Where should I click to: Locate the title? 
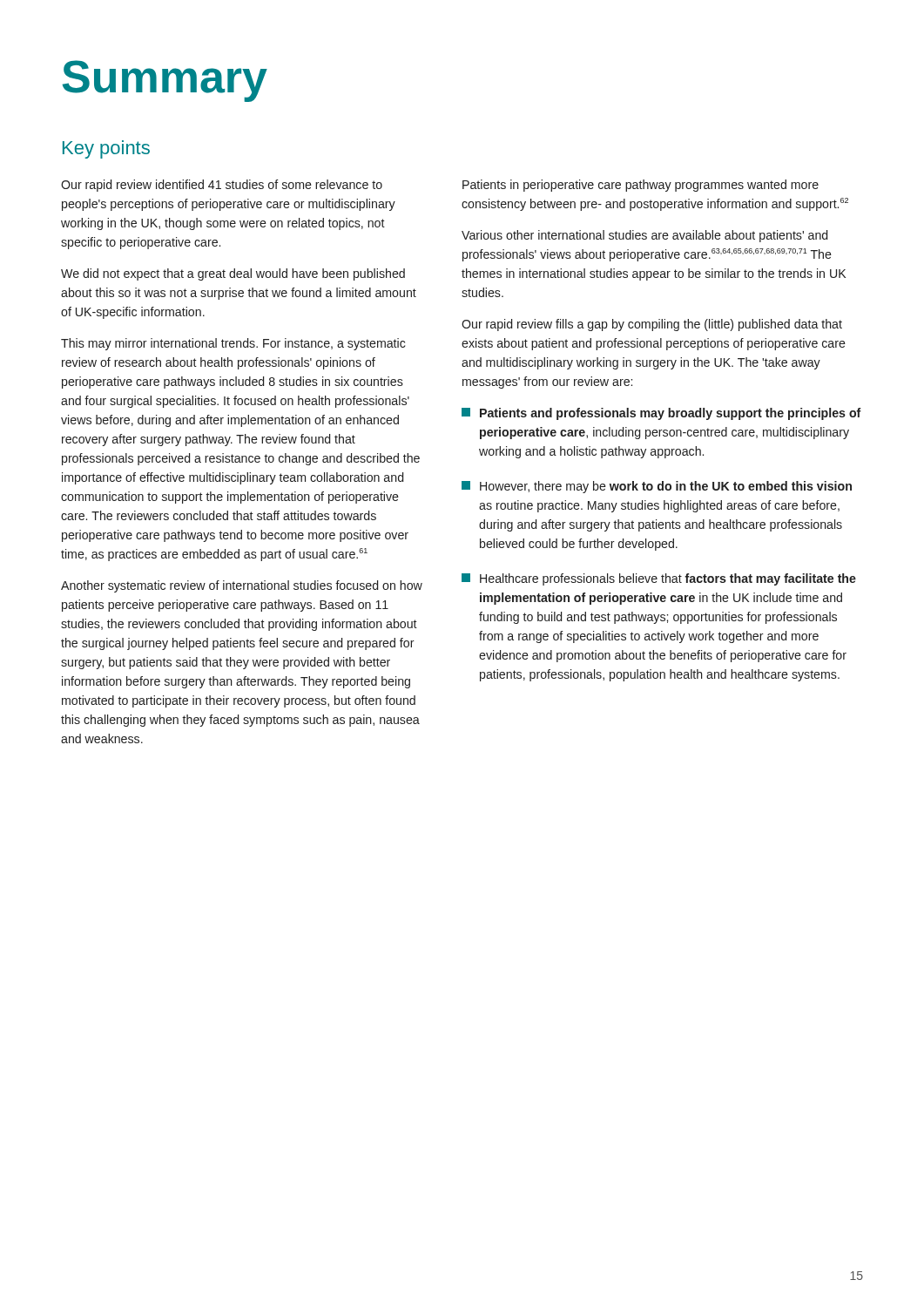462,77
